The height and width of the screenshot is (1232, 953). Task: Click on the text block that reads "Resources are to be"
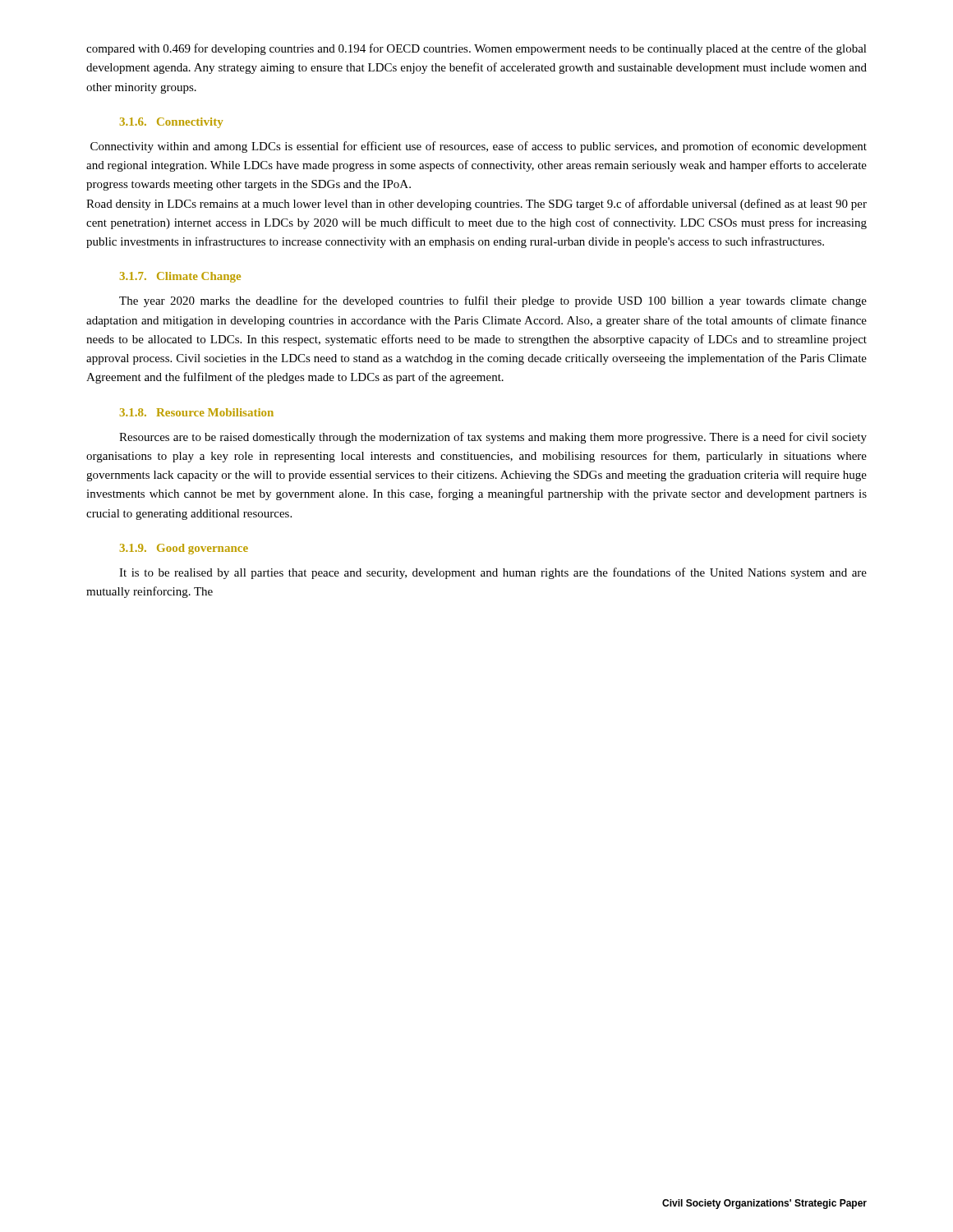[476, 475]
